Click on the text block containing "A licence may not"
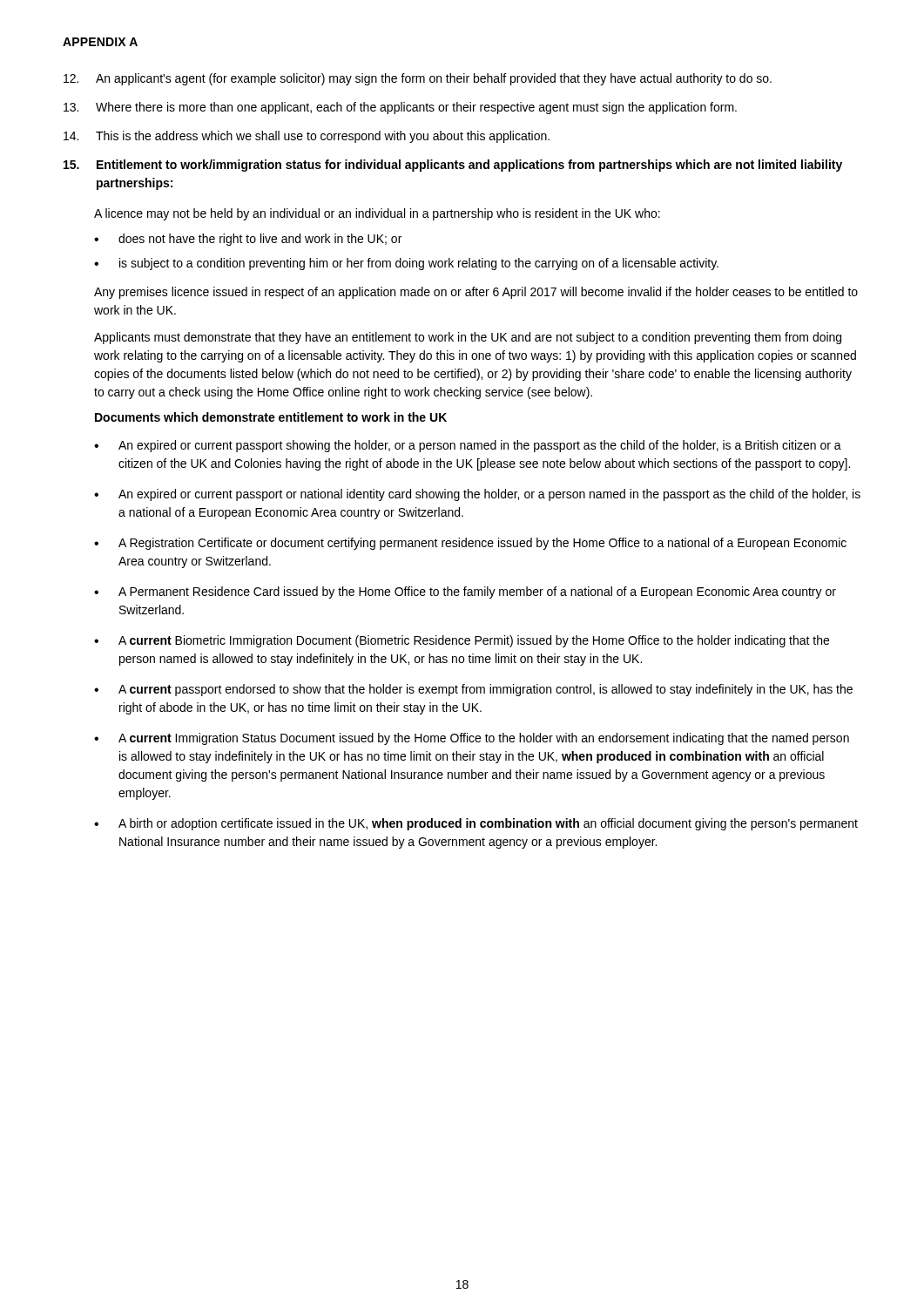The height and width of the screenshot is (1307, 924). 377,213
